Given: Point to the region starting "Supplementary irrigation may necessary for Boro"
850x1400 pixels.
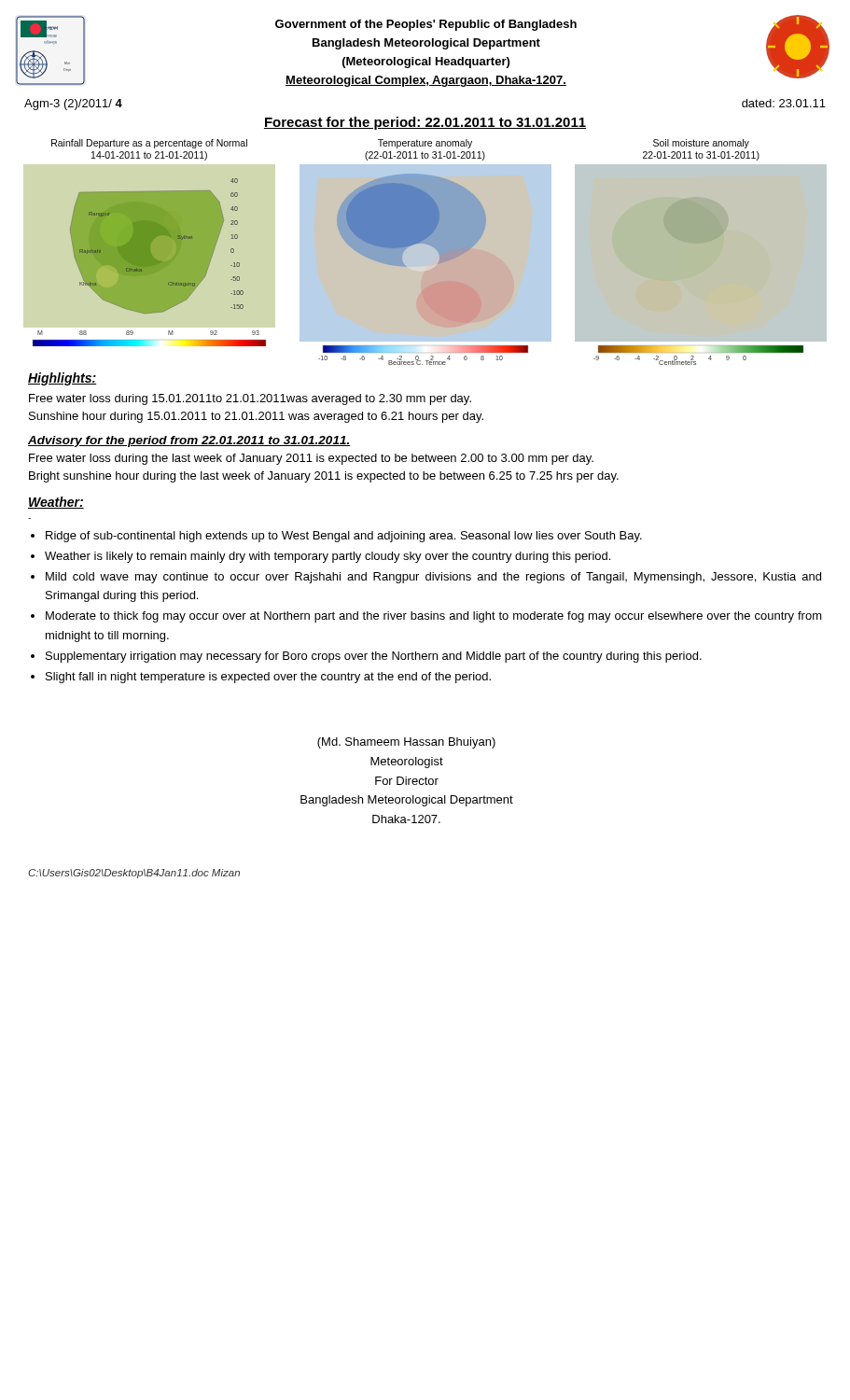Looking at the screenshot, I should coord(373,655).
